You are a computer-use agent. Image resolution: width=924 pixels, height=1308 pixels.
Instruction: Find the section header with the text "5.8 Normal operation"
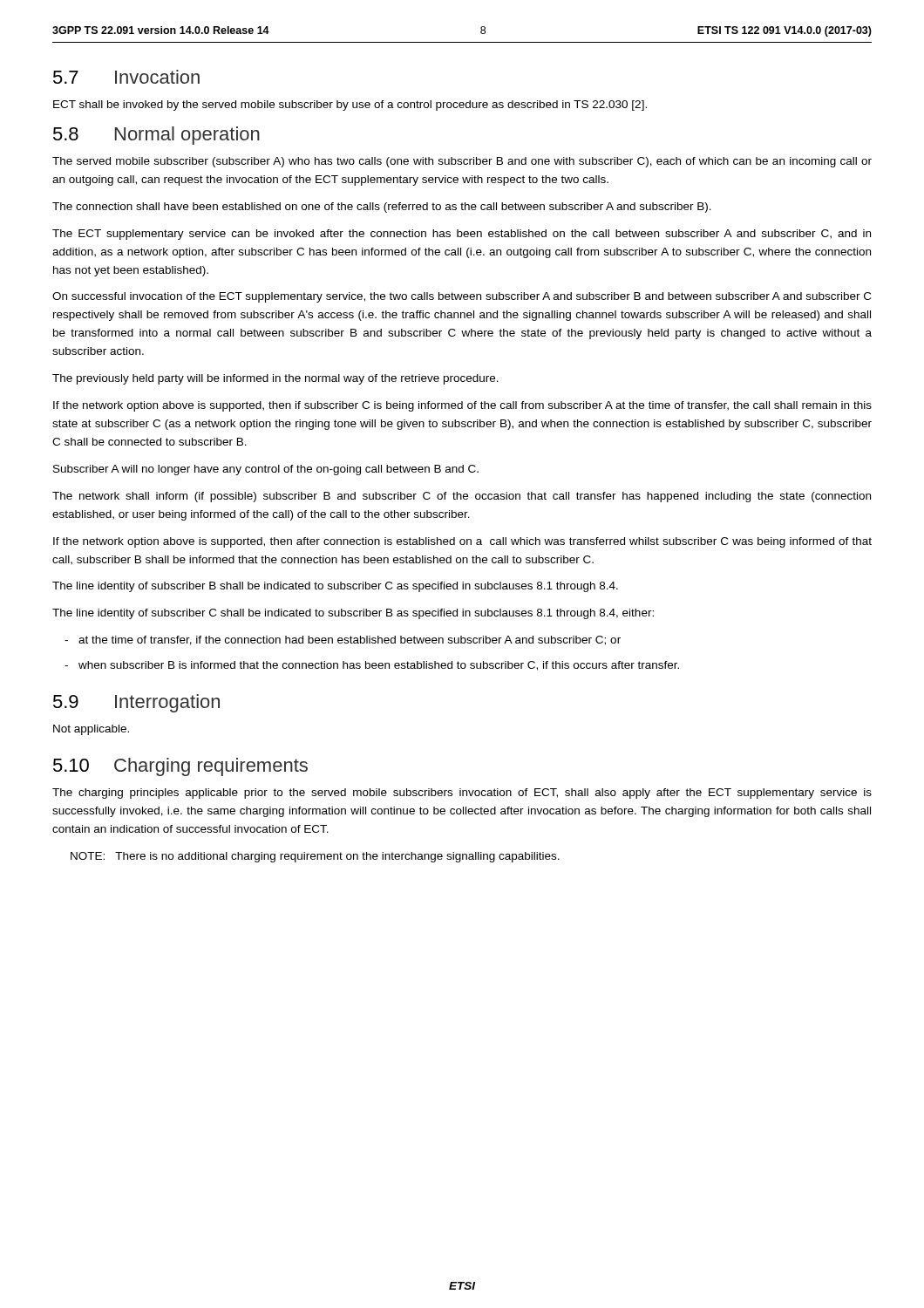pos(156,134)
